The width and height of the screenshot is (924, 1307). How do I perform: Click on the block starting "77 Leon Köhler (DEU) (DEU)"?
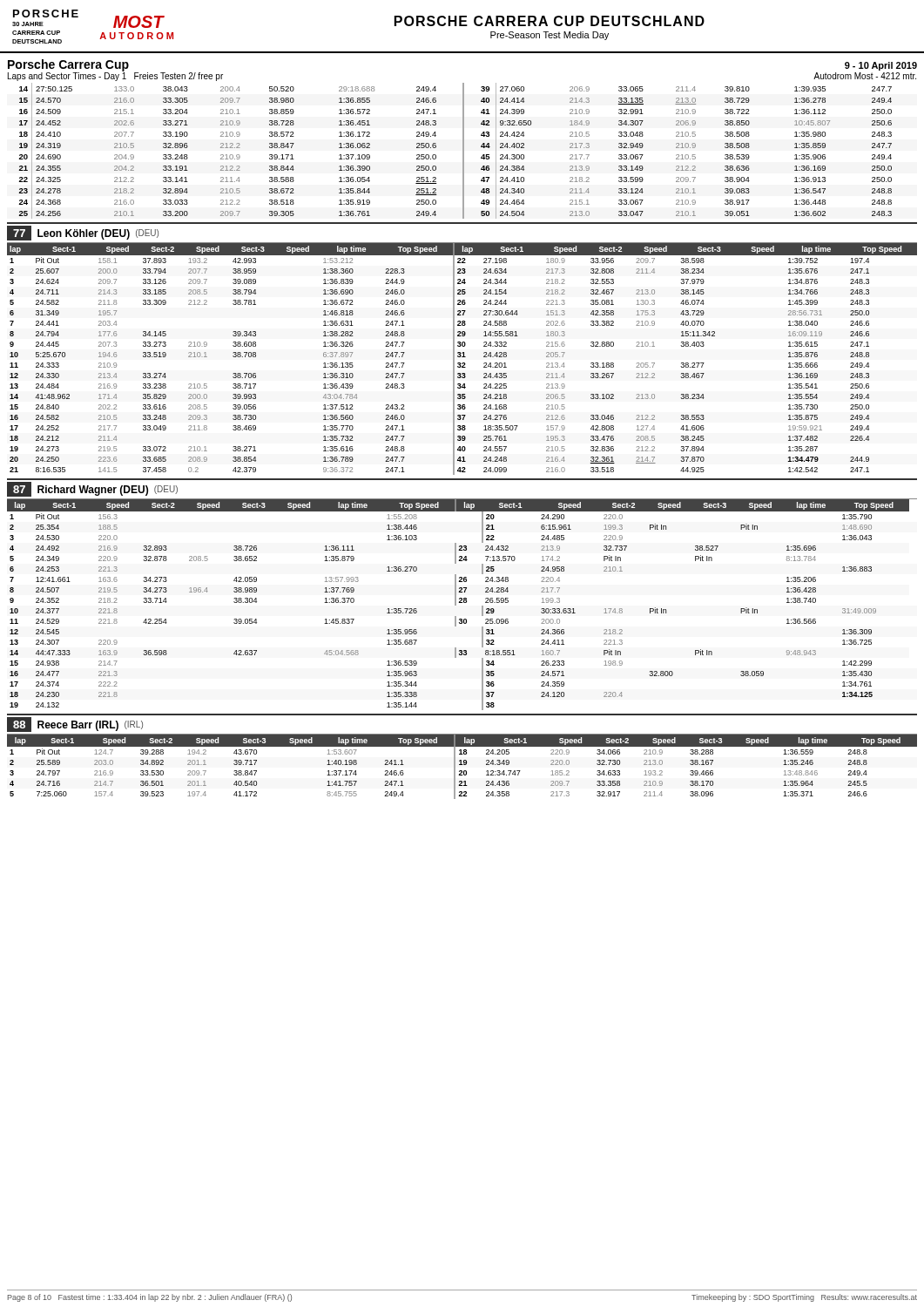coord(83,233)
